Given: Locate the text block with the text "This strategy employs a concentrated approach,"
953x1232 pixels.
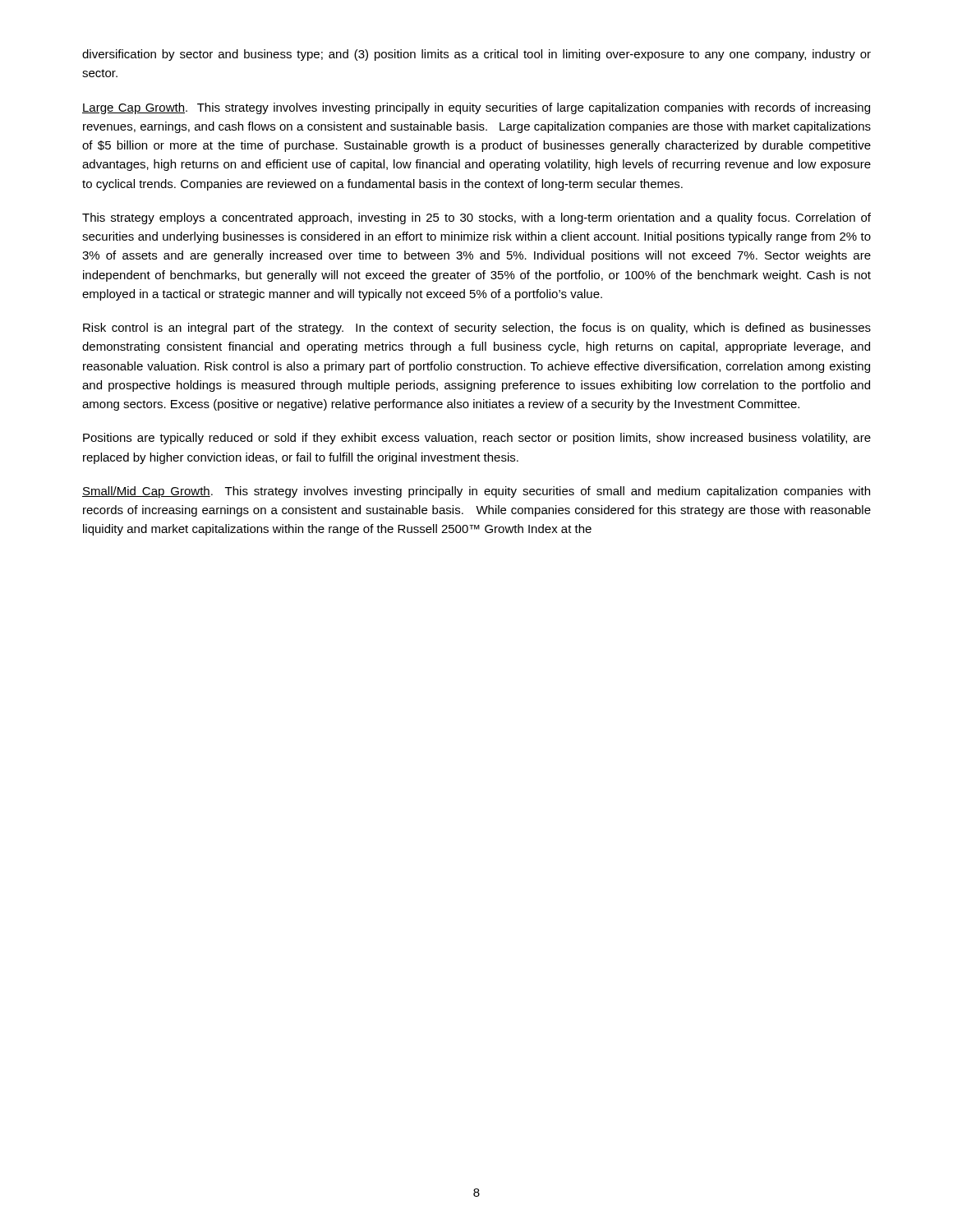Looking at the screenshot, I should (x=476, y=255).
